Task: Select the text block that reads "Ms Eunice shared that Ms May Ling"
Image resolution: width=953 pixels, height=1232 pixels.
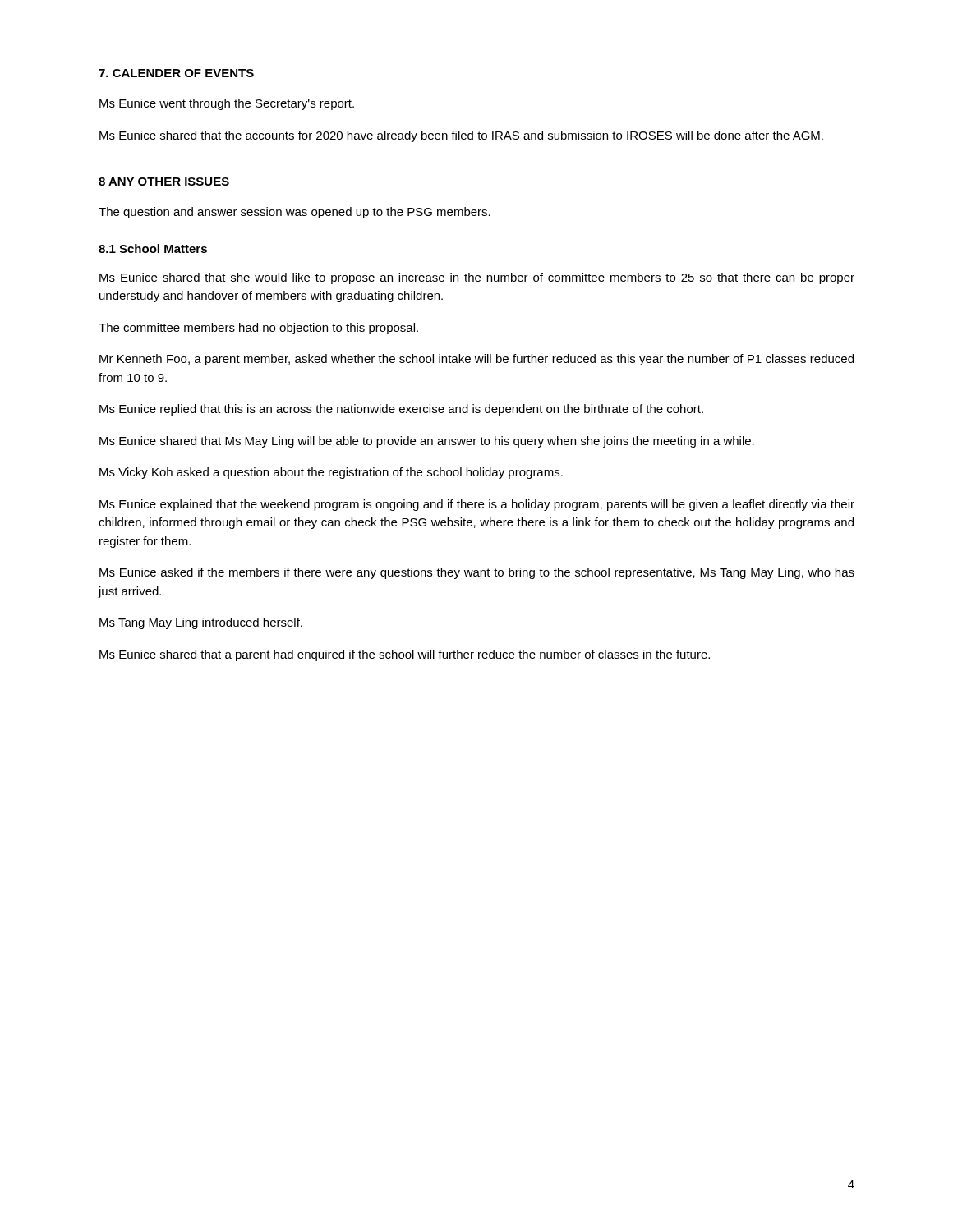Action: [x=427, y=440]
